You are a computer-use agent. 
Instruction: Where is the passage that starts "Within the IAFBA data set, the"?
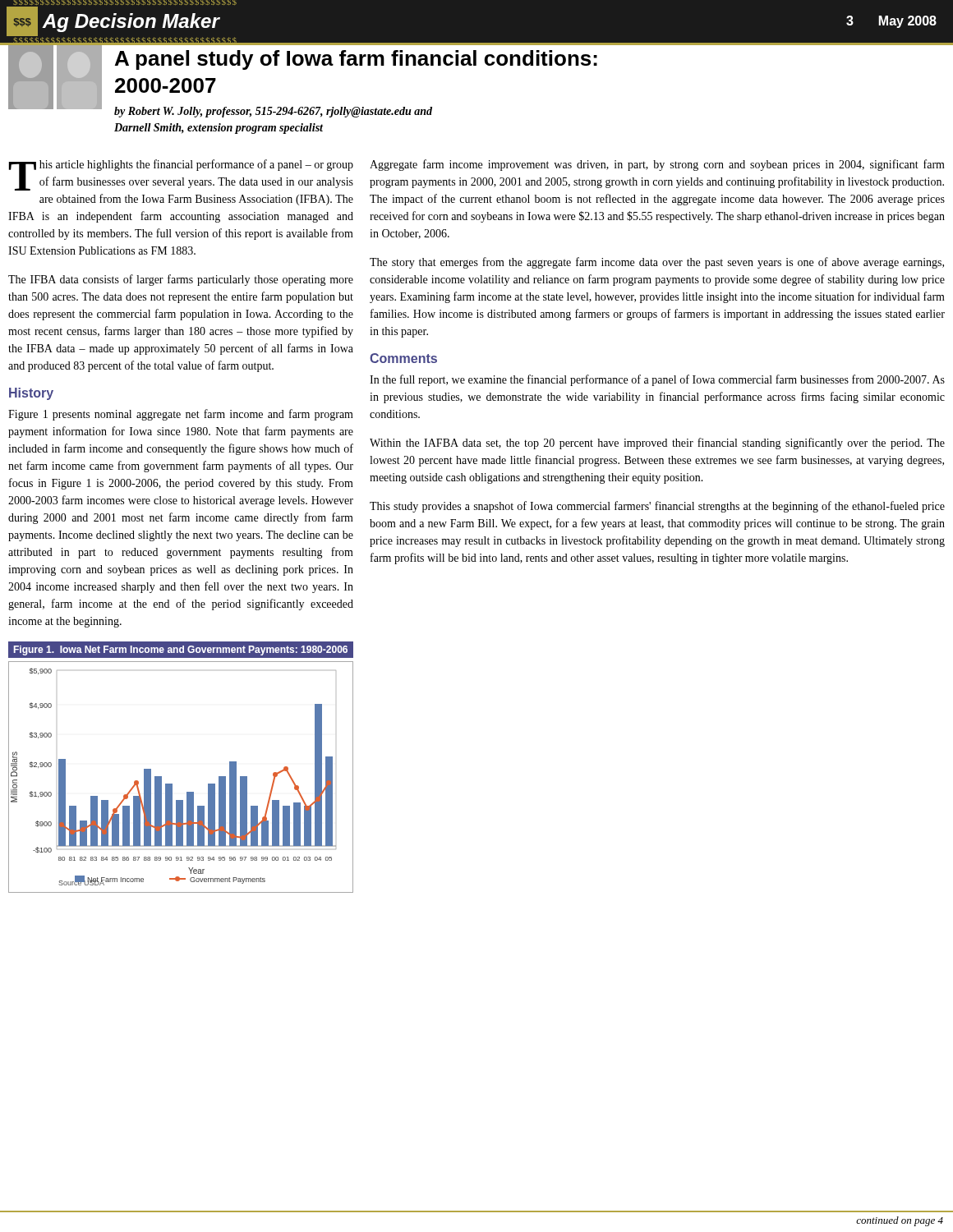click(657, 460)
